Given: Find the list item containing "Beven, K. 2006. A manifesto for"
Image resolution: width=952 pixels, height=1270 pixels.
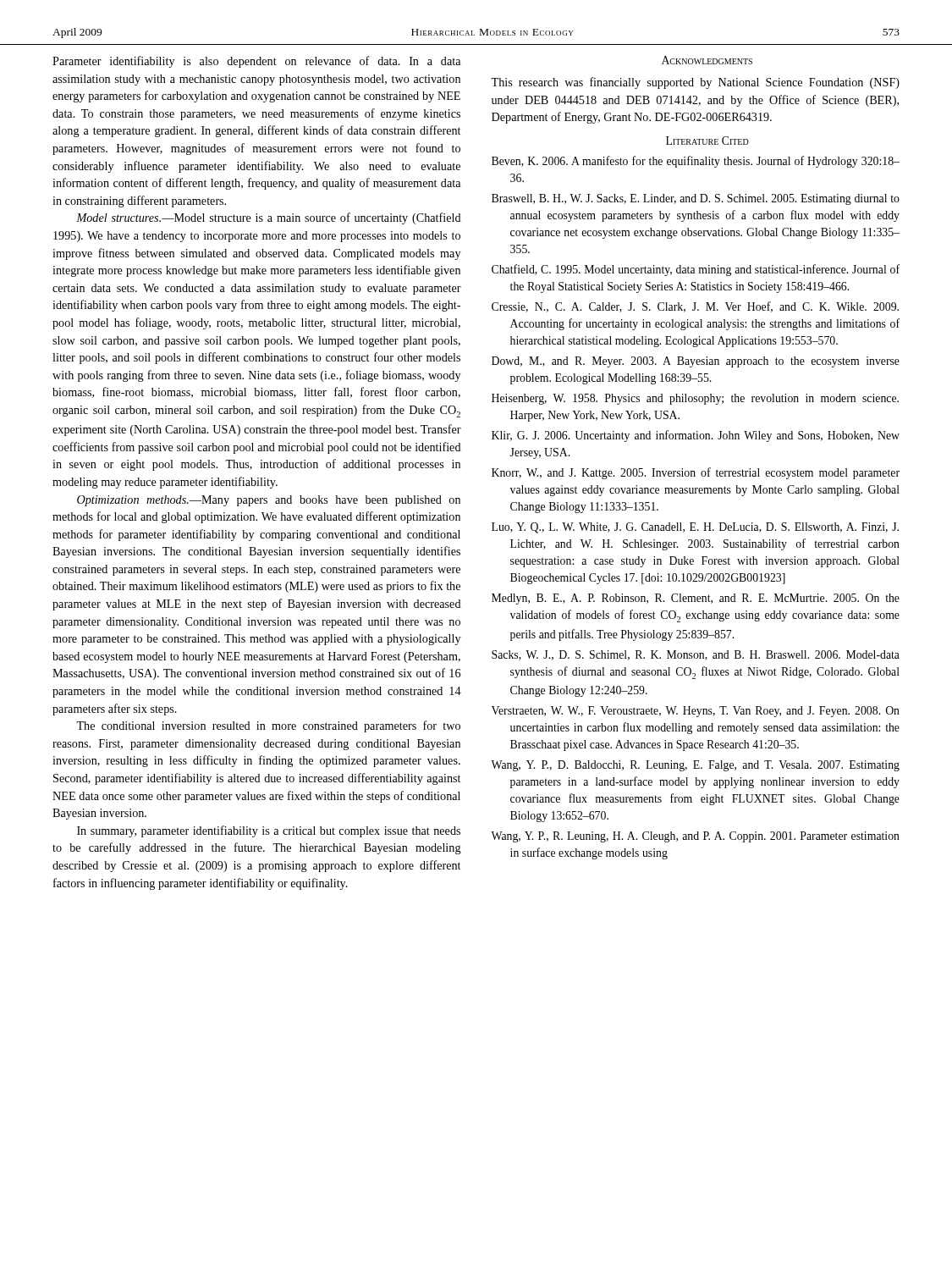Looking at the screenshot, I should (x=695, y=170).
